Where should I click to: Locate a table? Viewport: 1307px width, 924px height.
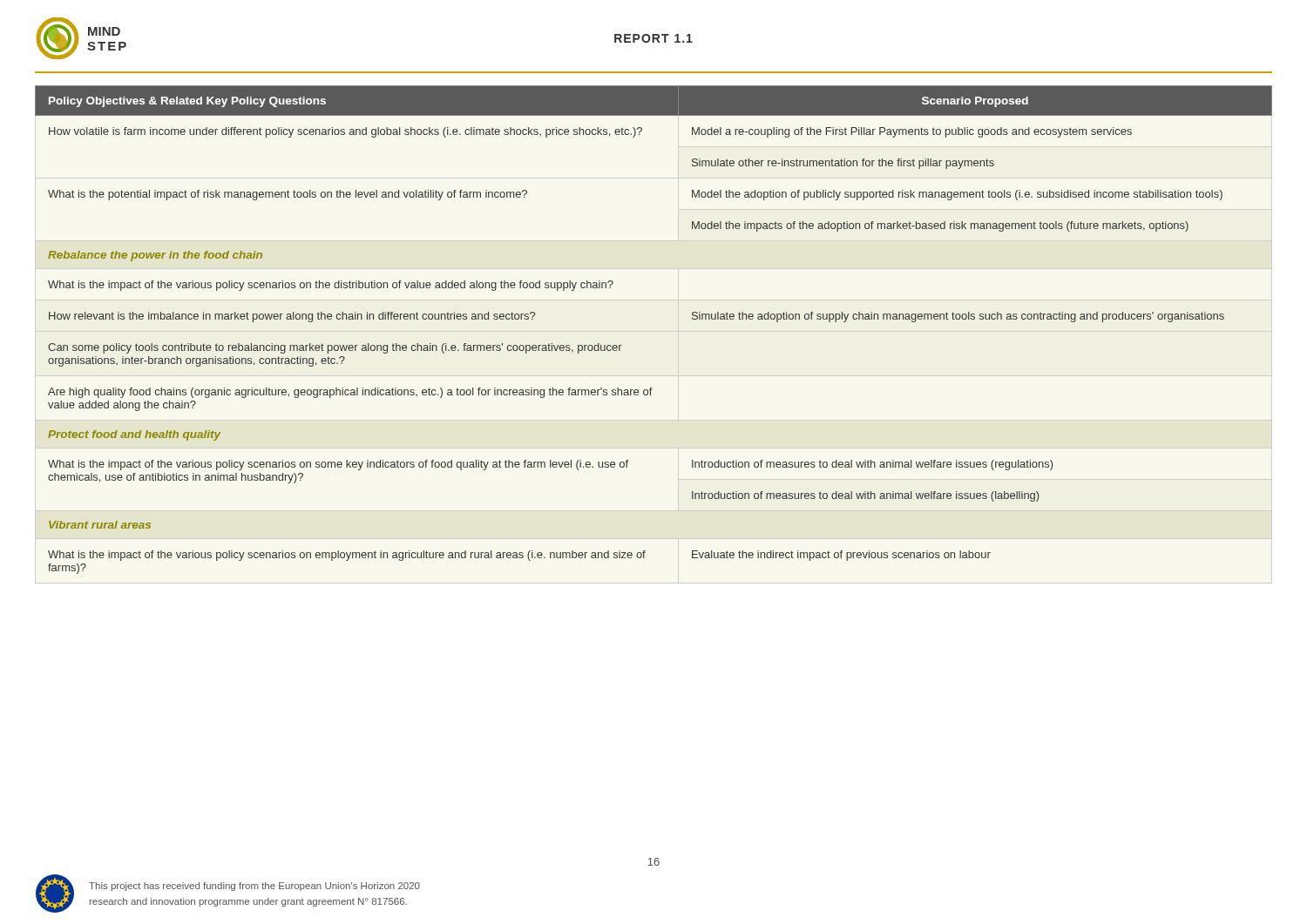[654, 328]
